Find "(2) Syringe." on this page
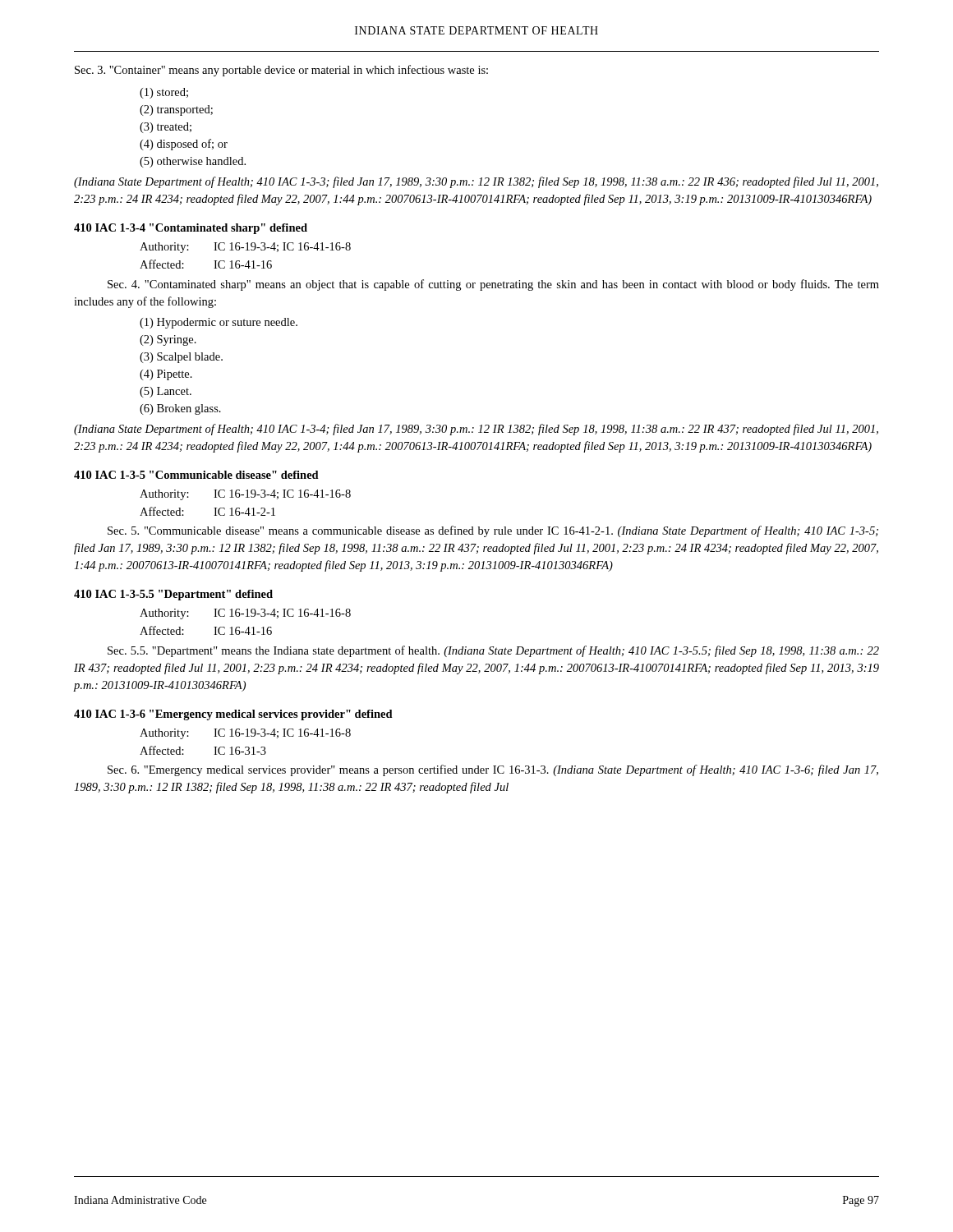 pos(168,339)
